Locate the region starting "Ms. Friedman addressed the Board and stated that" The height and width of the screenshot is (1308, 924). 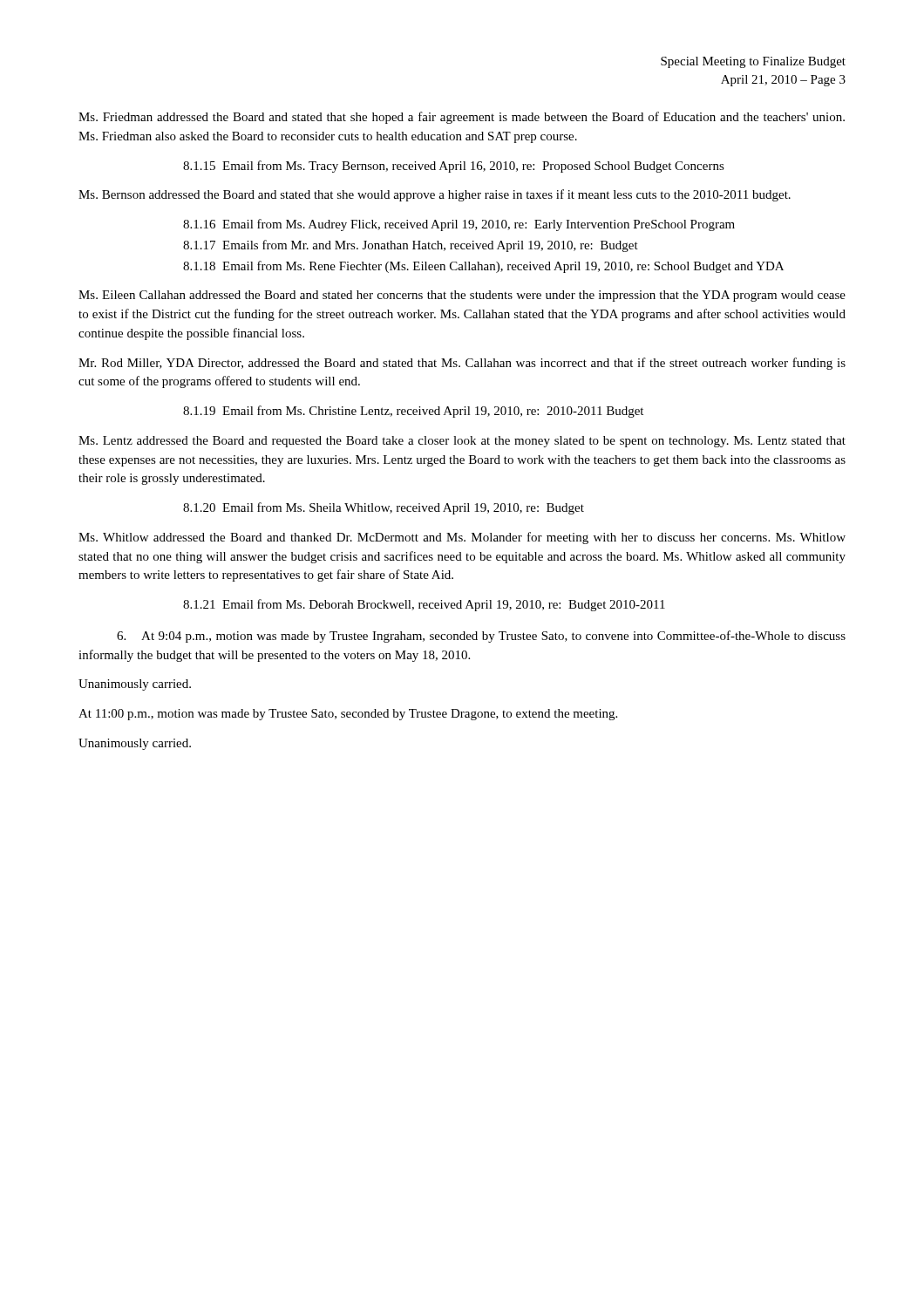point(462,126)
